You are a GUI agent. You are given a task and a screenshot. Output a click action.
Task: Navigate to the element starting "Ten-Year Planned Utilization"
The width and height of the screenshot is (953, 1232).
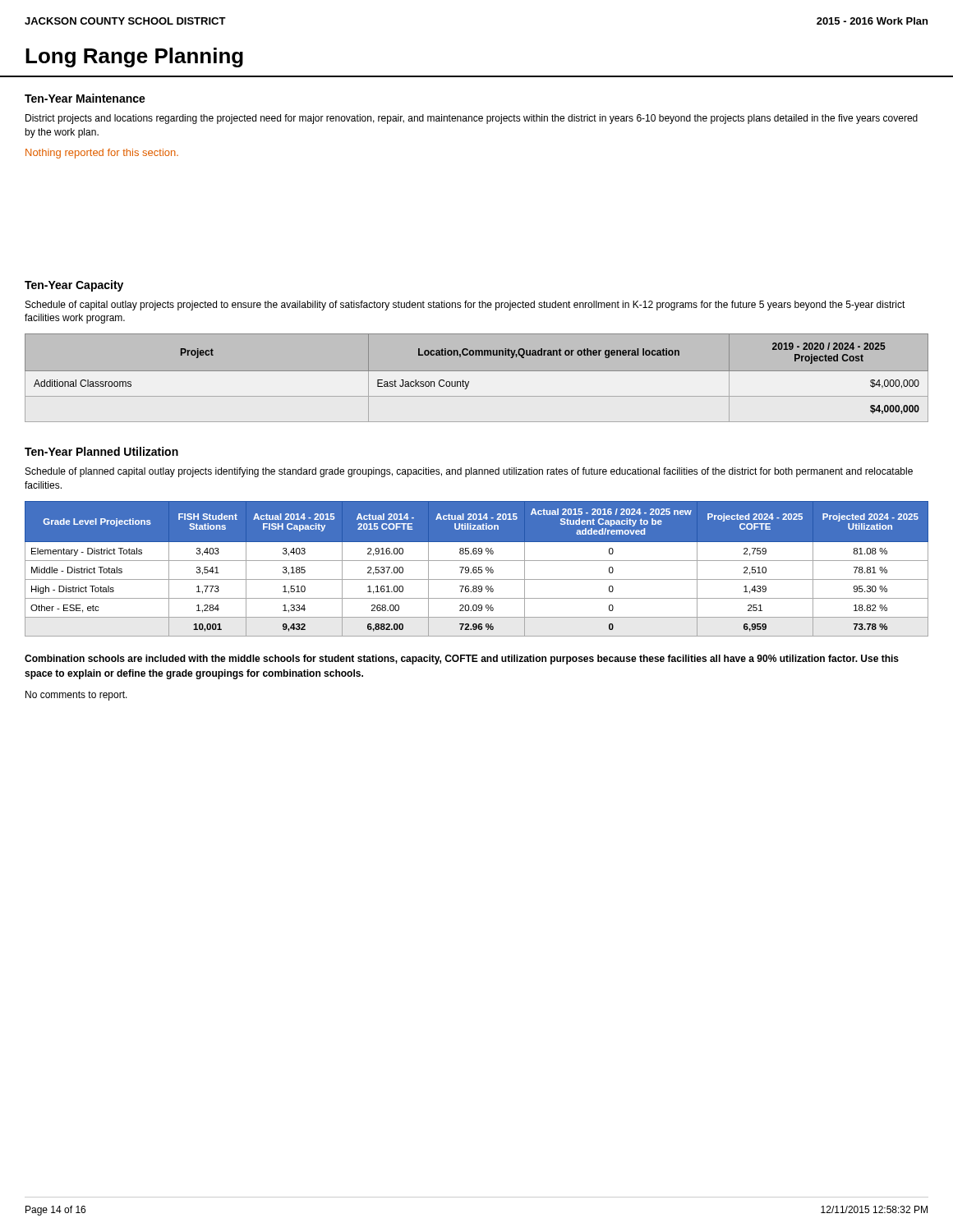(102, 452)
